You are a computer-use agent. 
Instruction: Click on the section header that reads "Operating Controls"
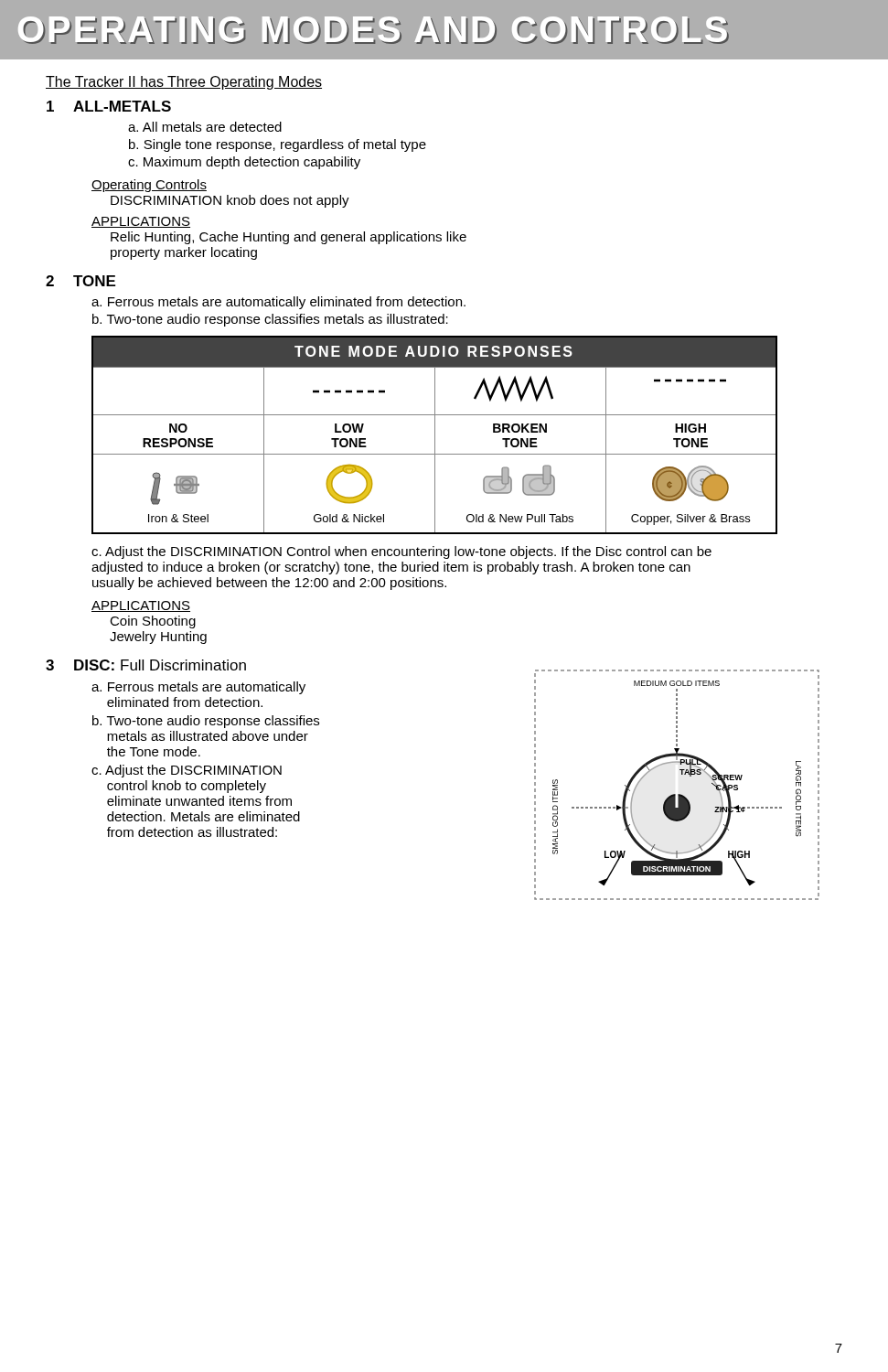point(149,184)
